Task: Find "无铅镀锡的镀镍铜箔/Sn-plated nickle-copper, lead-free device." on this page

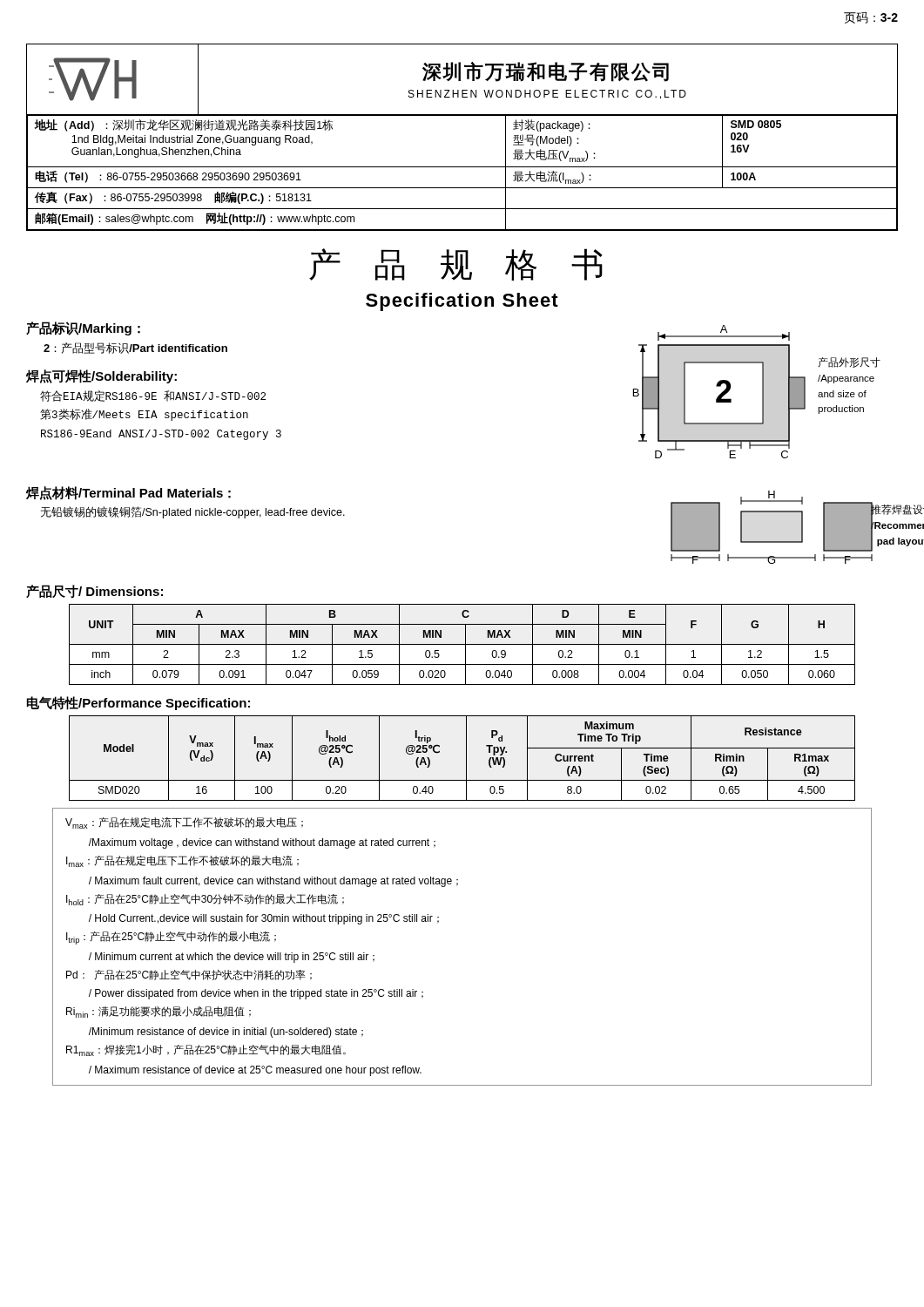Action: click(x=193, y=512)
